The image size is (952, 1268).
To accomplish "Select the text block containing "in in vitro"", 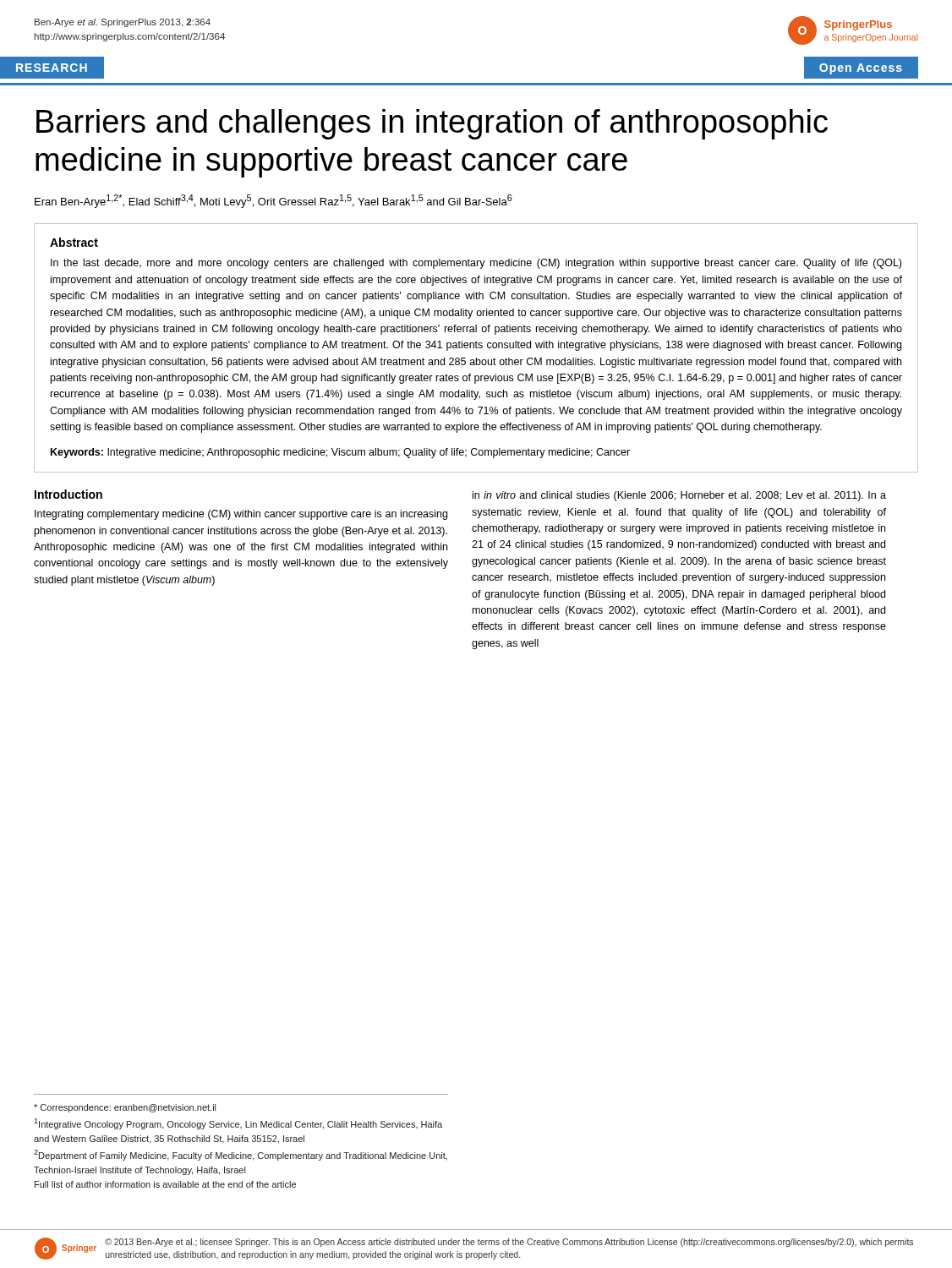I will (x=679, y=569).
